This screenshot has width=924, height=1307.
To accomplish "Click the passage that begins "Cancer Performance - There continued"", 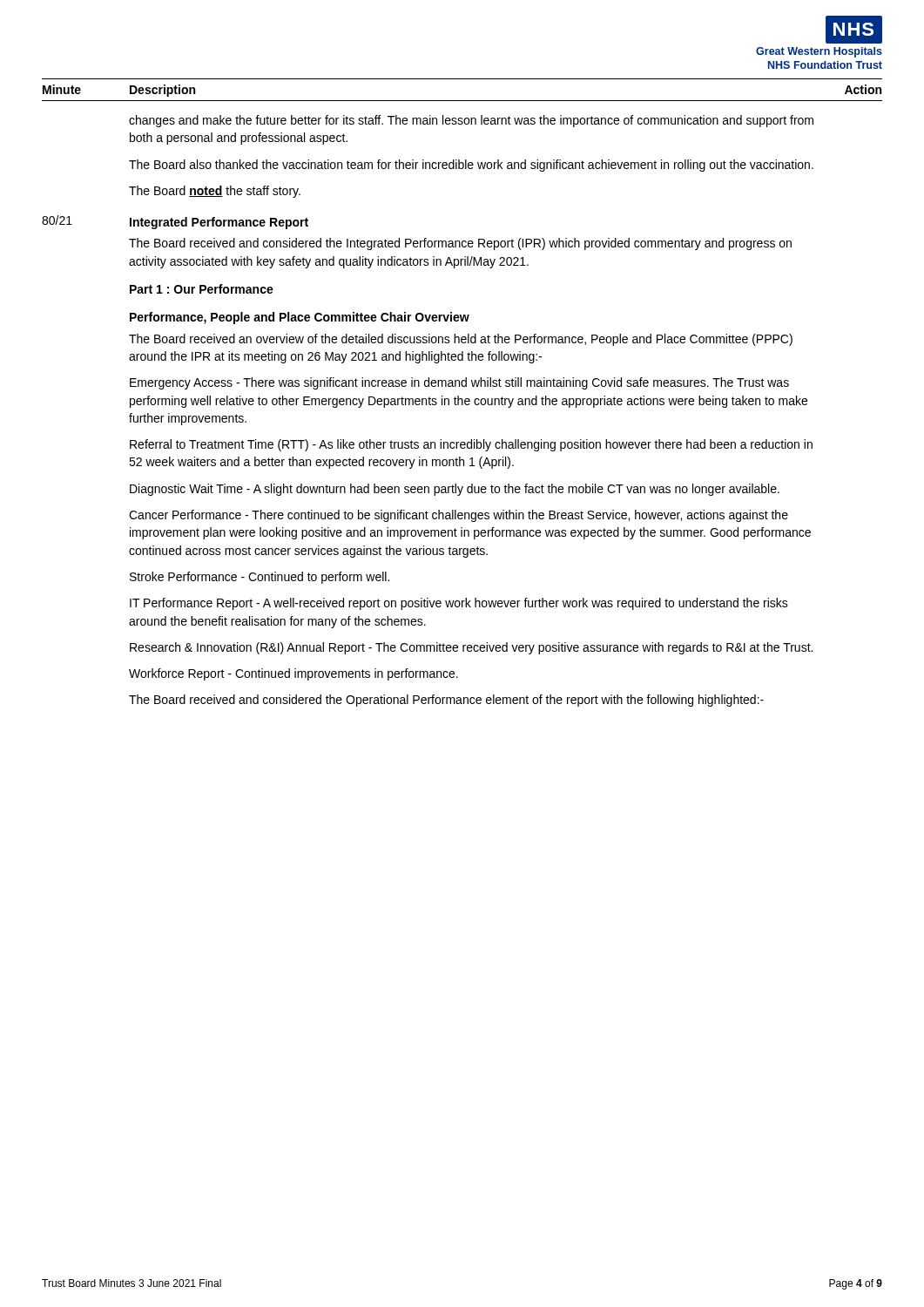I will [x=470, y=533].
